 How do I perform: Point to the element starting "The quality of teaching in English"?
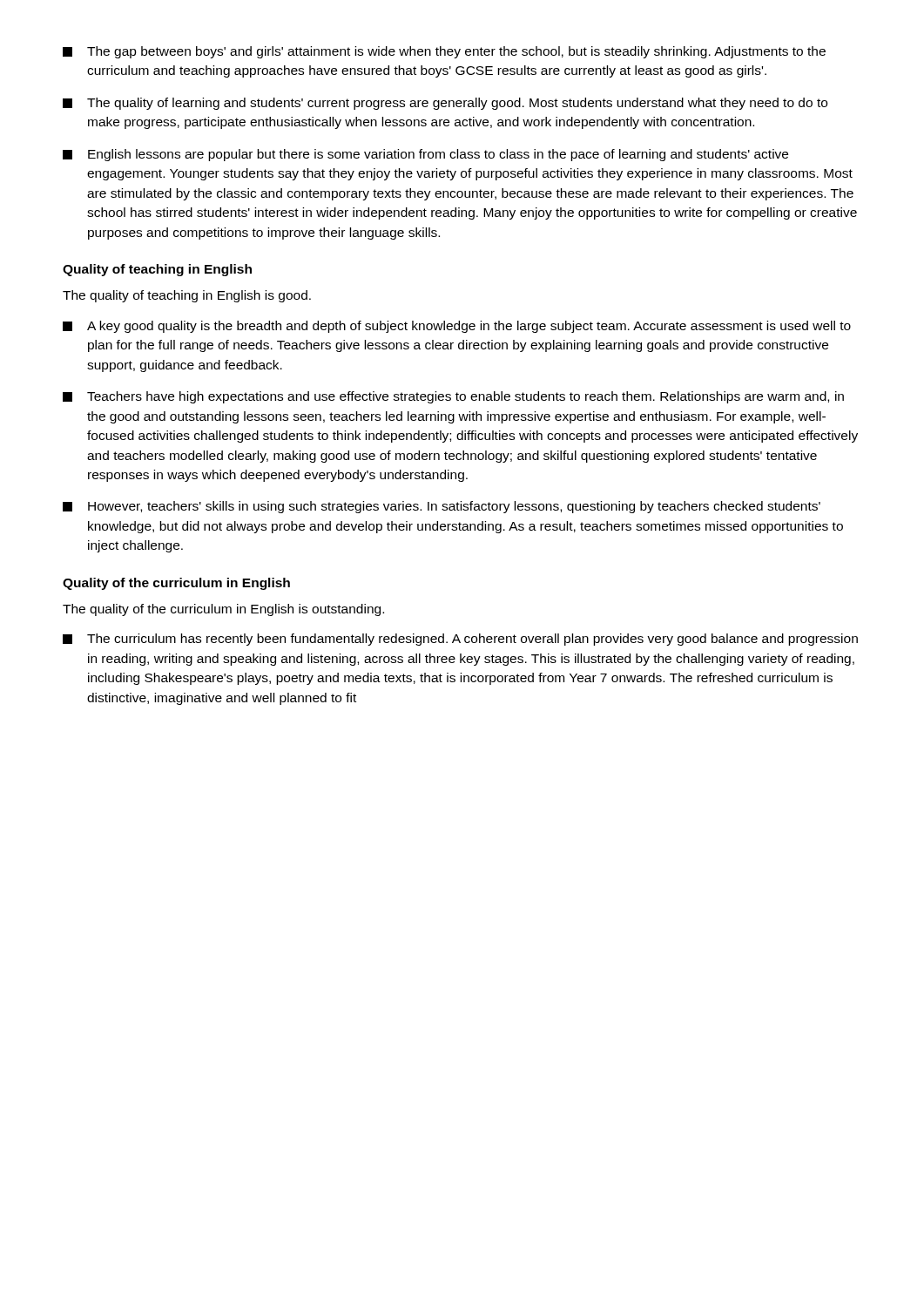coord(187,295)
